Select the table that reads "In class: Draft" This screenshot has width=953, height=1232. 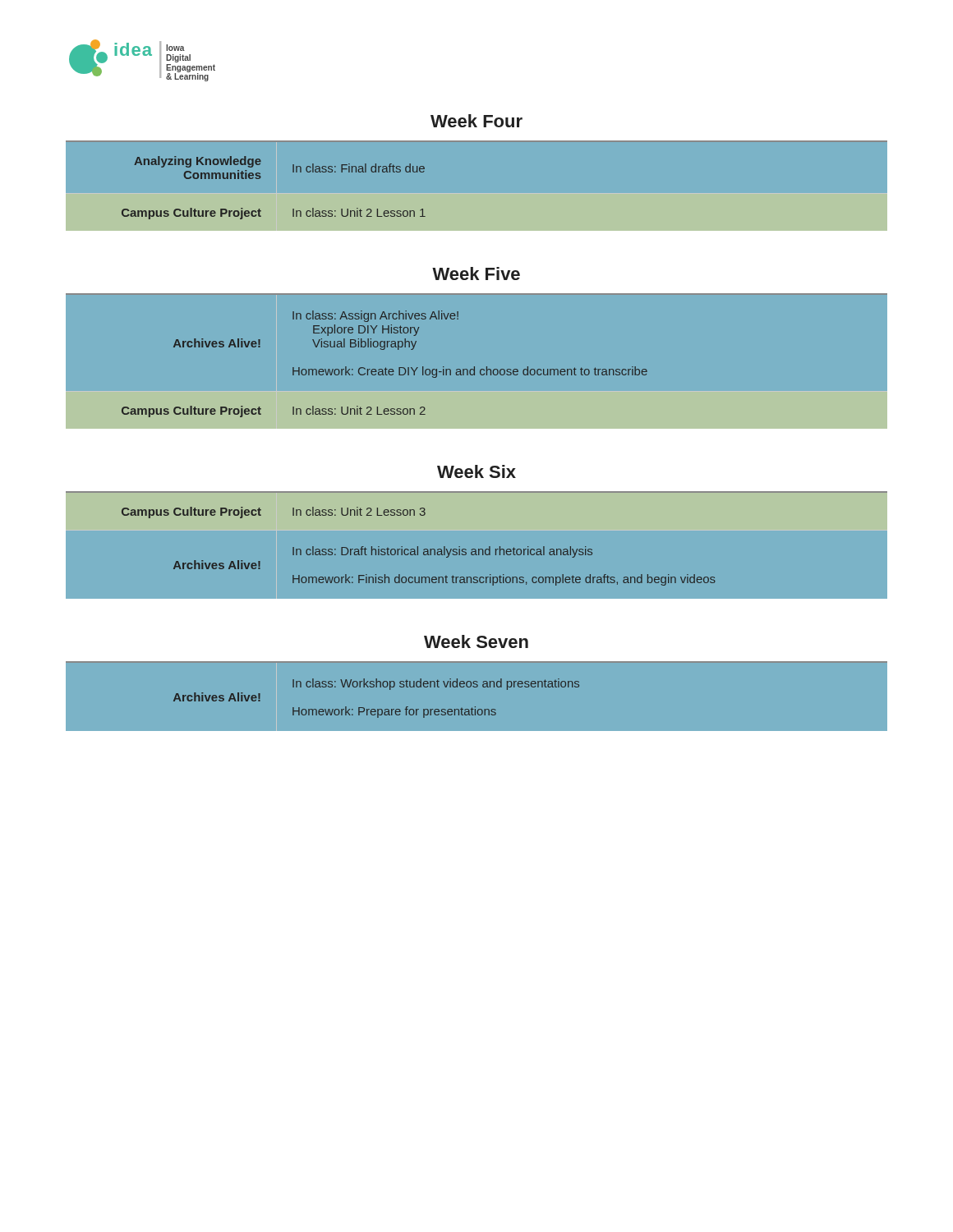tap(476, 545)
